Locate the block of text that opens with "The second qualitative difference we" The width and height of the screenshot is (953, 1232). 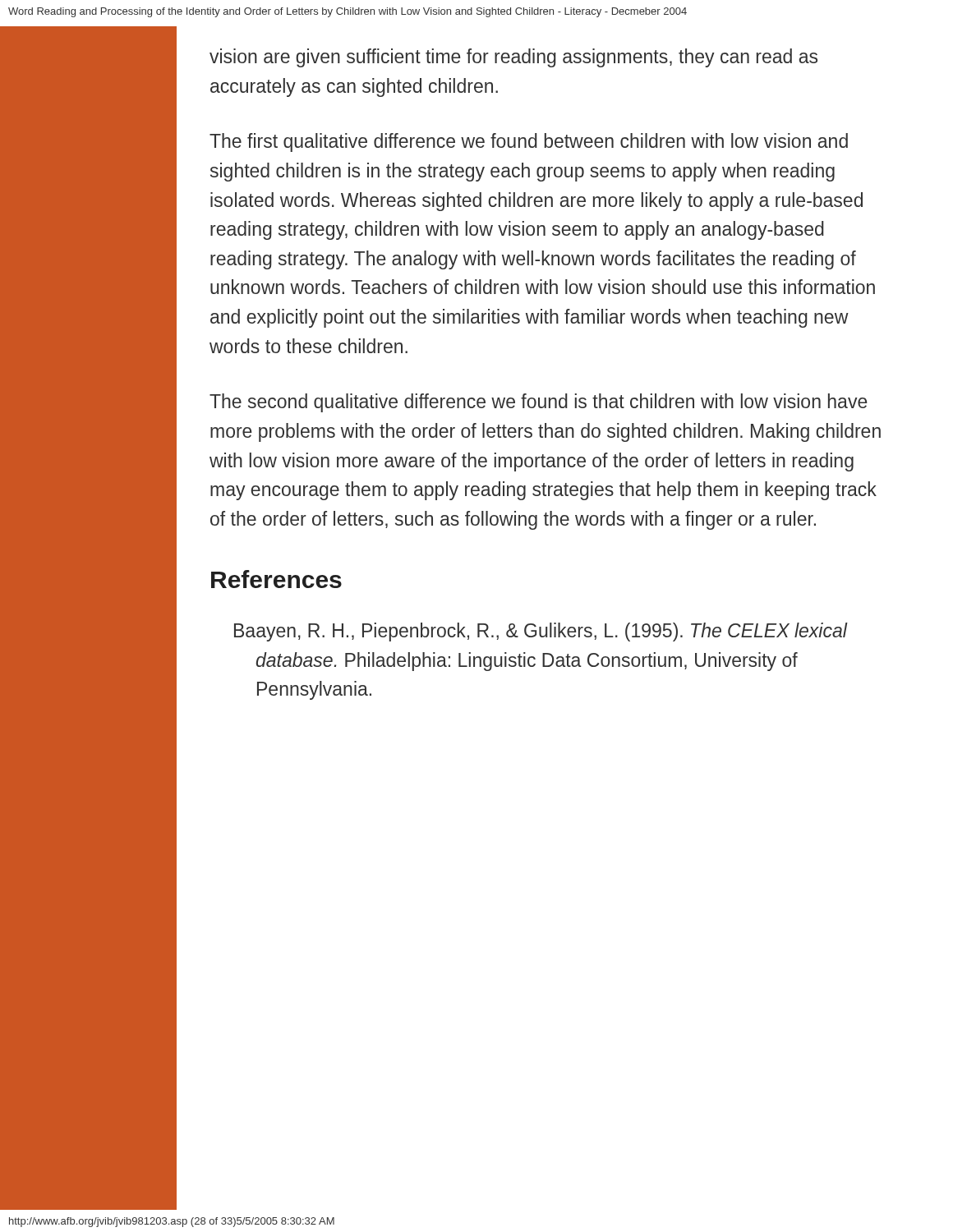(550, 461)
